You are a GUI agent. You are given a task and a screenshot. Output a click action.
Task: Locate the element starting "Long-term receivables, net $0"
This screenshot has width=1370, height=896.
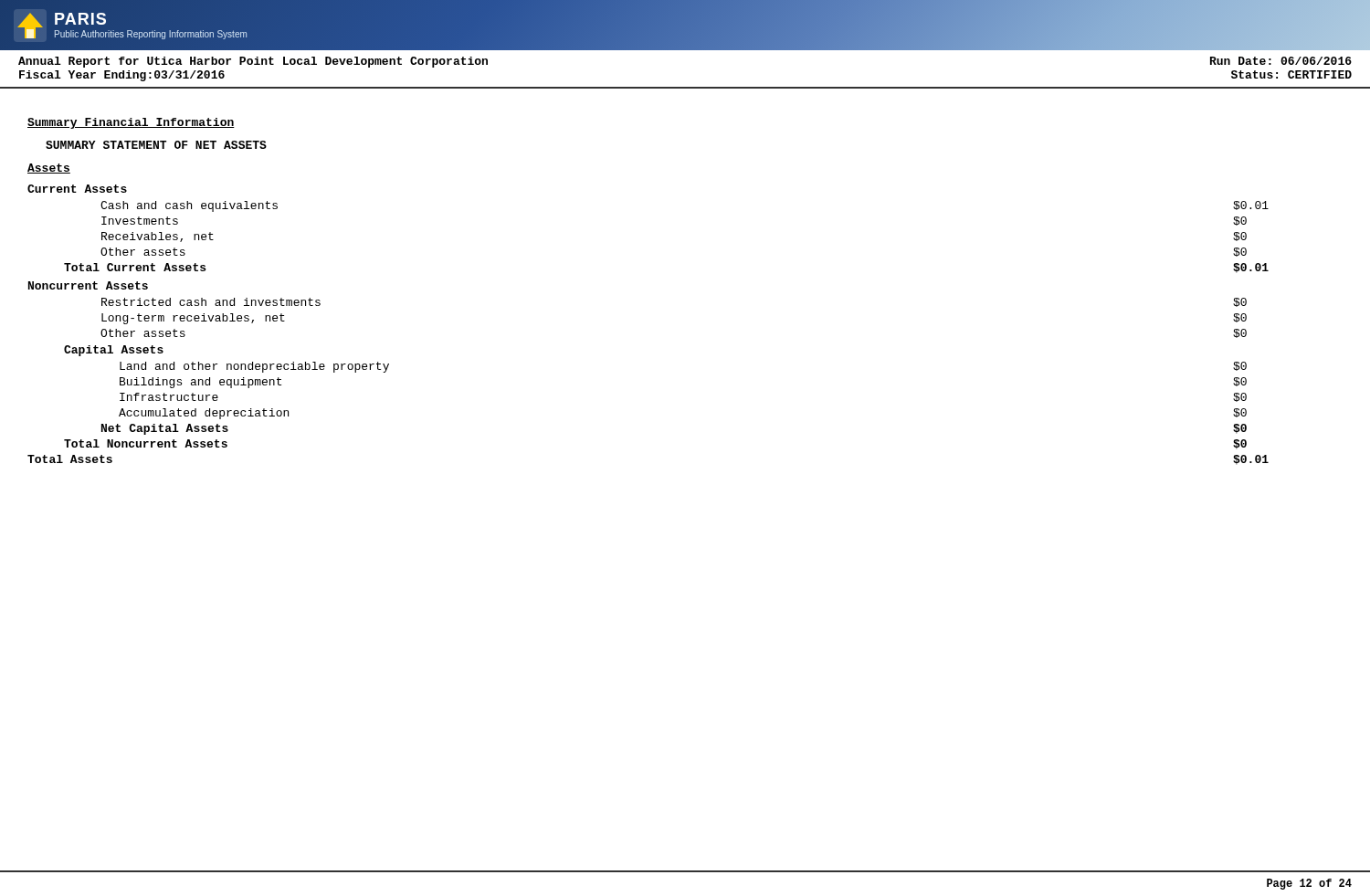pyautogui.click(x=197, y=318)
